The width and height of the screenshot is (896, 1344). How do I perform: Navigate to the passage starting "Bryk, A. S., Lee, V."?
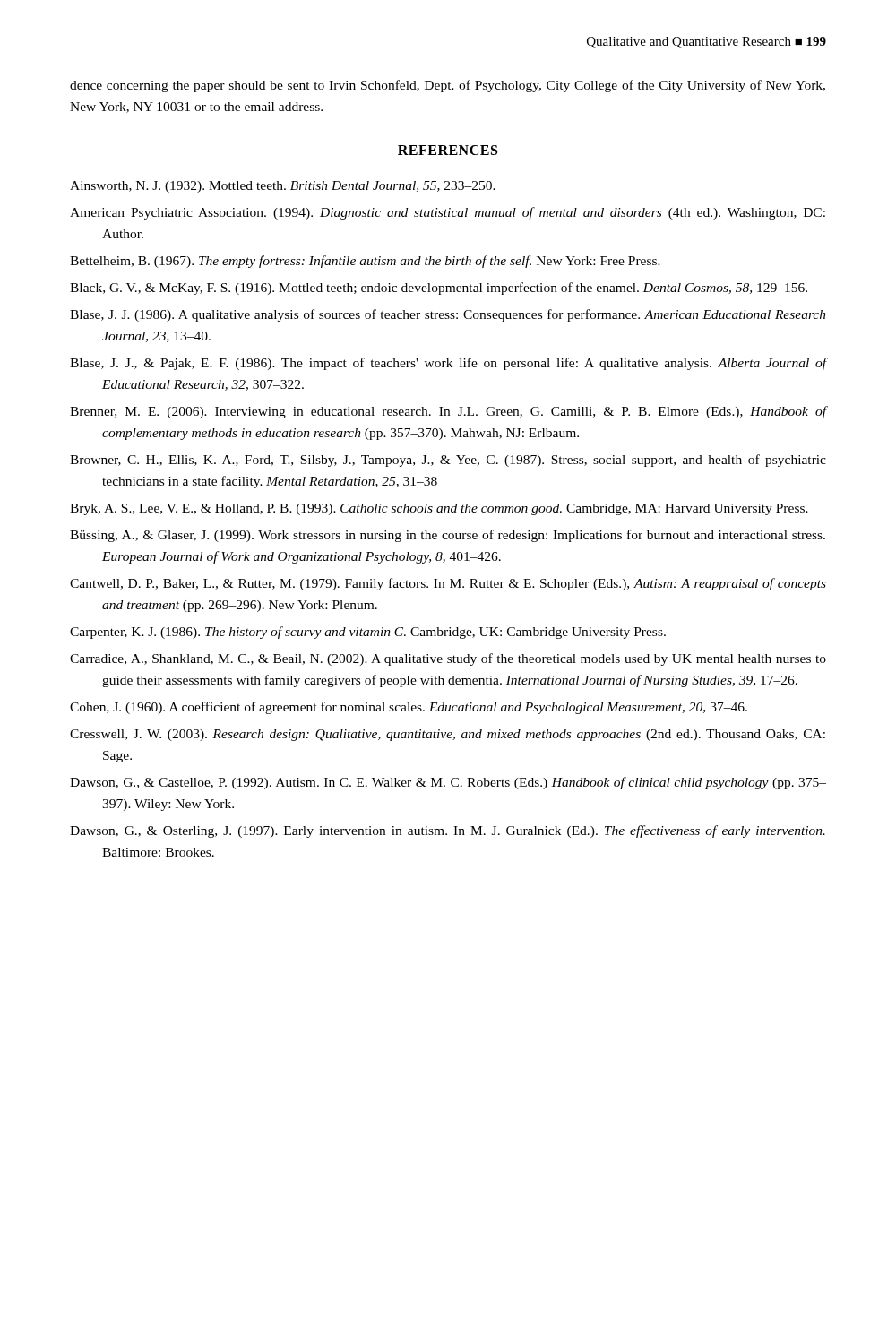(439, 508)
